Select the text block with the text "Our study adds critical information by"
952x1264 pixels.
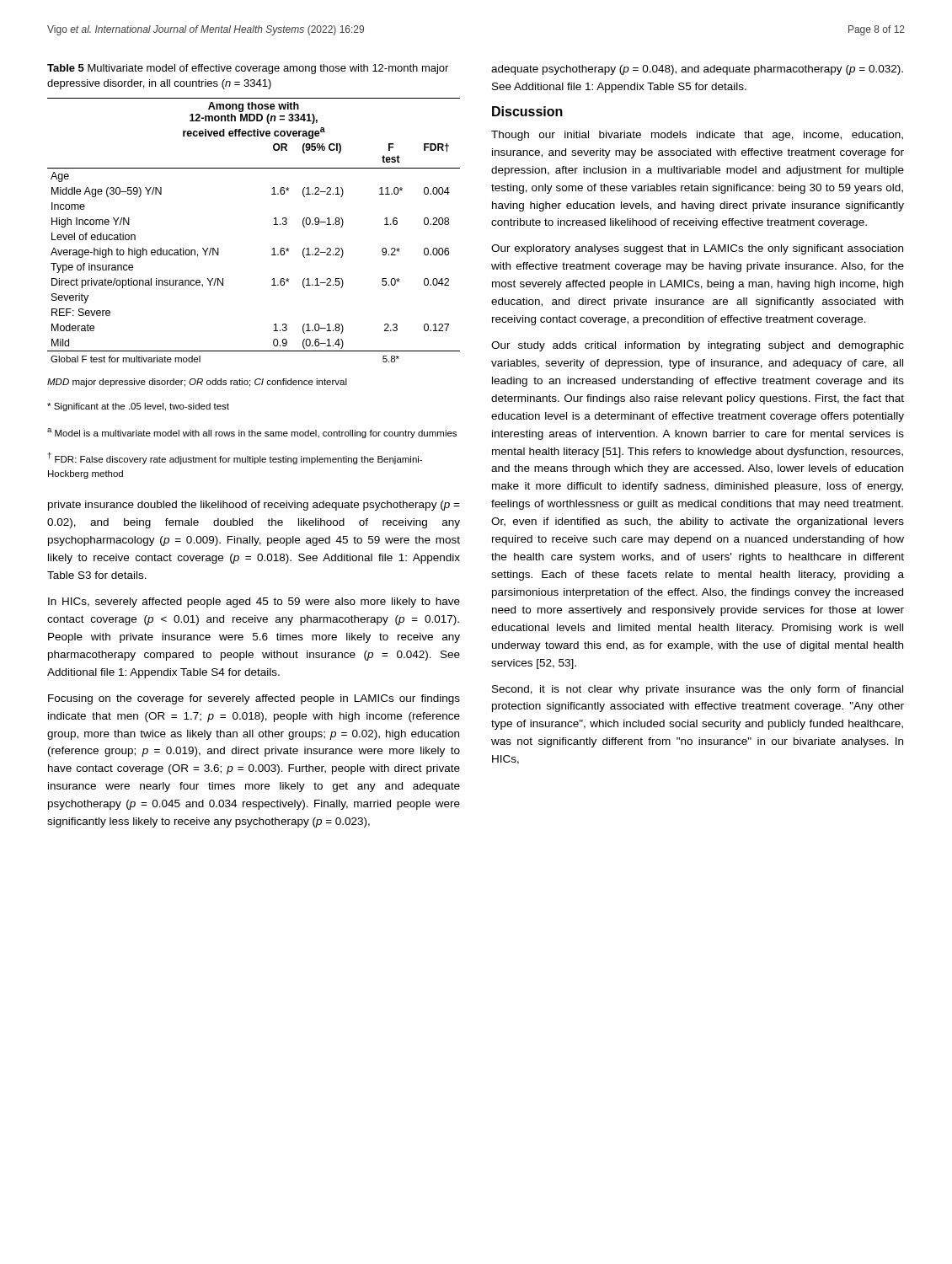[698, 504]
